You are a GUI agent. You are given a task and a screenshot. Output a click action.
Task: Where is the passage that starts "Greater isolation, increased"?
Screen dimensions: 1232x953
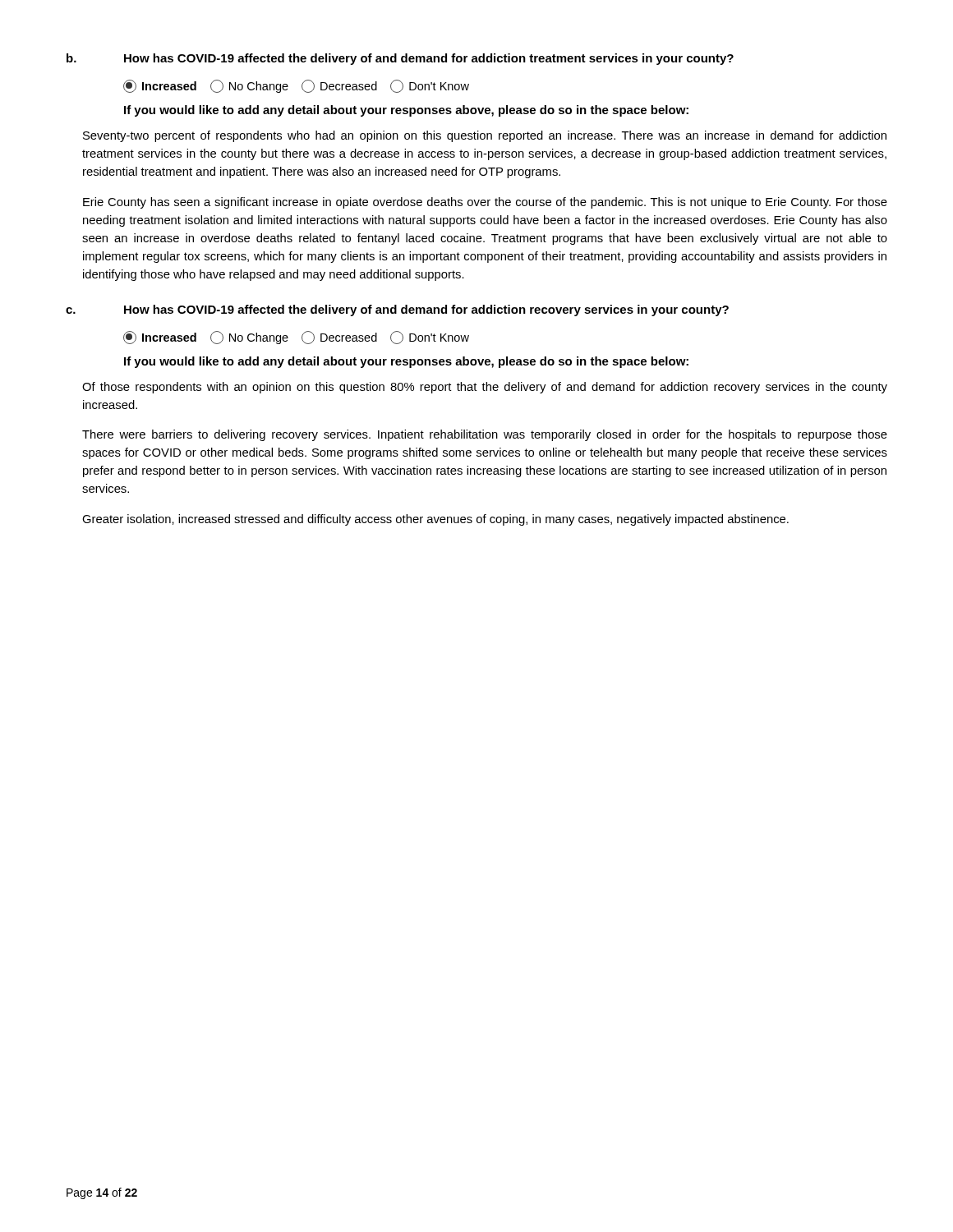(436, 519)
